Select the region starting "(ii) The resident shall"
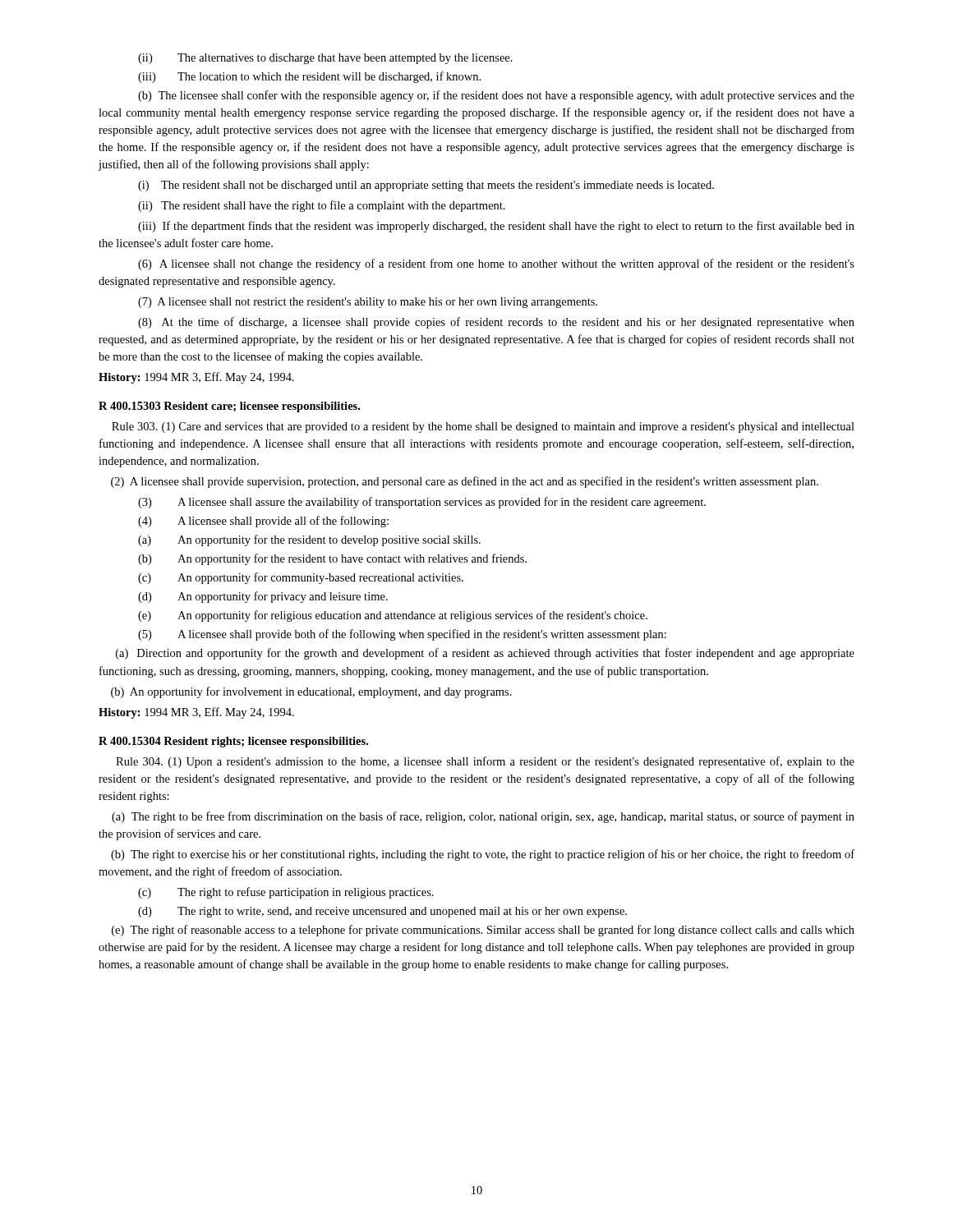953x1232 pixels. pos(496,206)
